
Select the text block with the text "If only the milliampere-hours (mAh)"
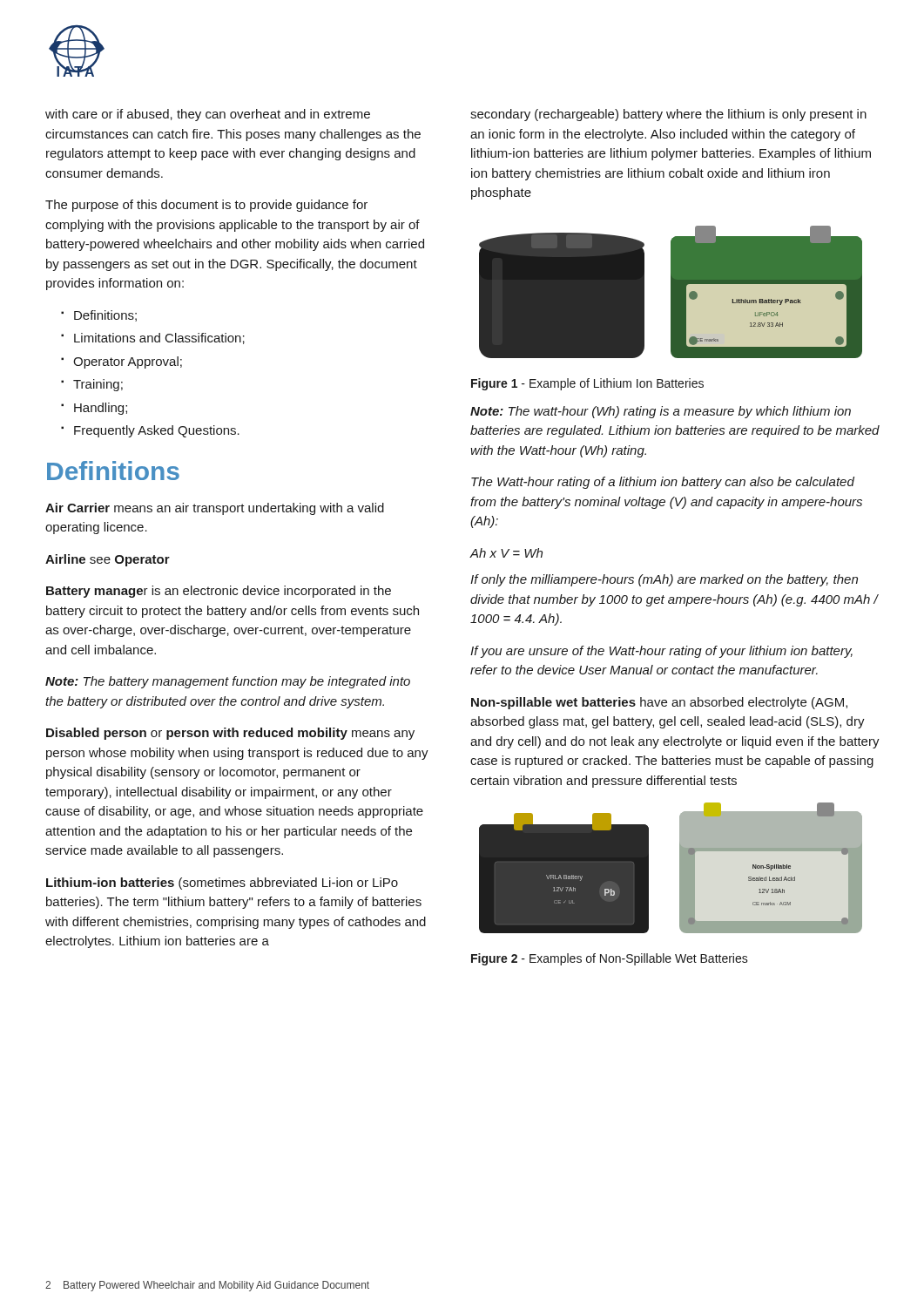click(675, 599)
